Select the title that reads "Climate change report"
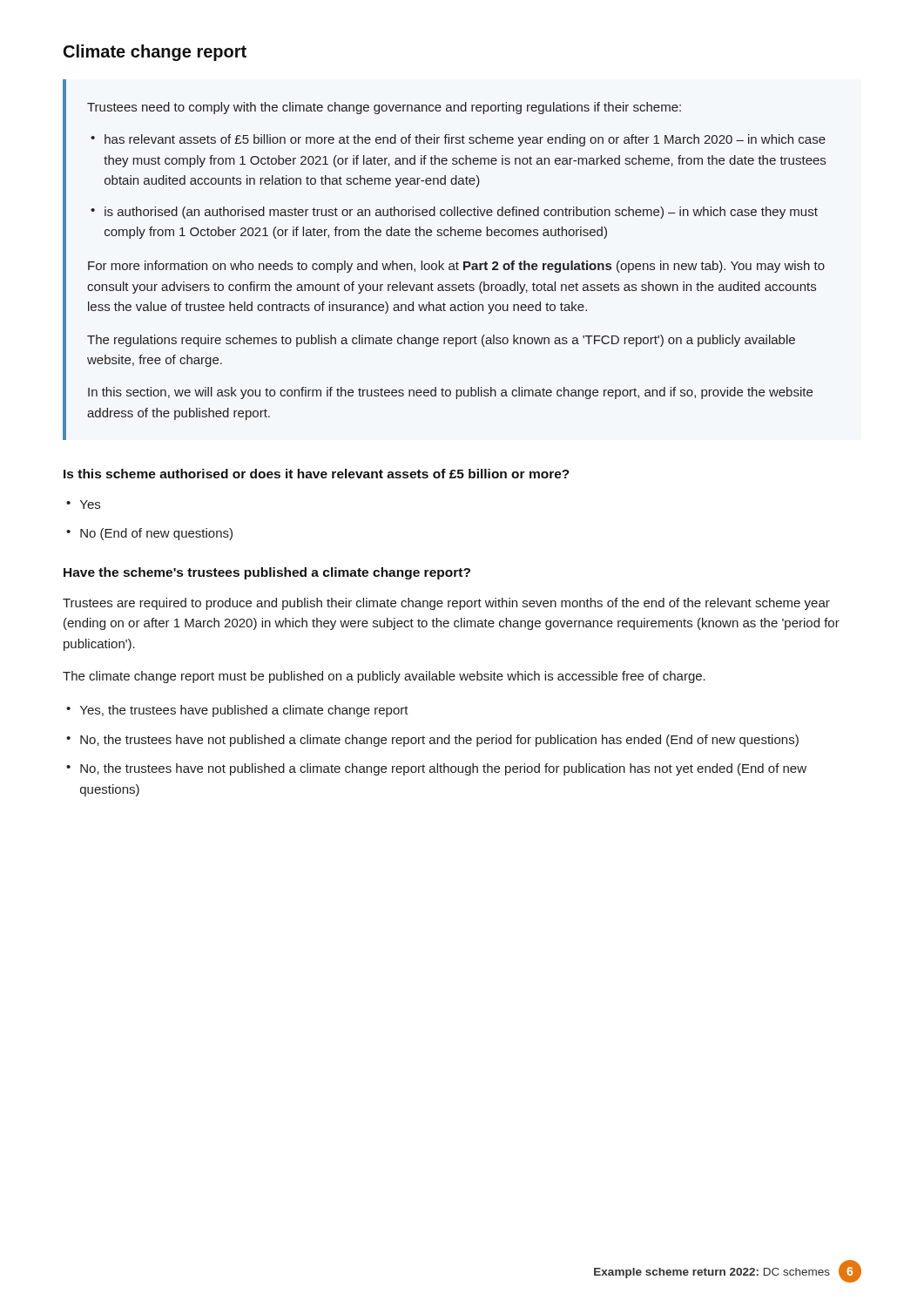 tap(155, 51)
